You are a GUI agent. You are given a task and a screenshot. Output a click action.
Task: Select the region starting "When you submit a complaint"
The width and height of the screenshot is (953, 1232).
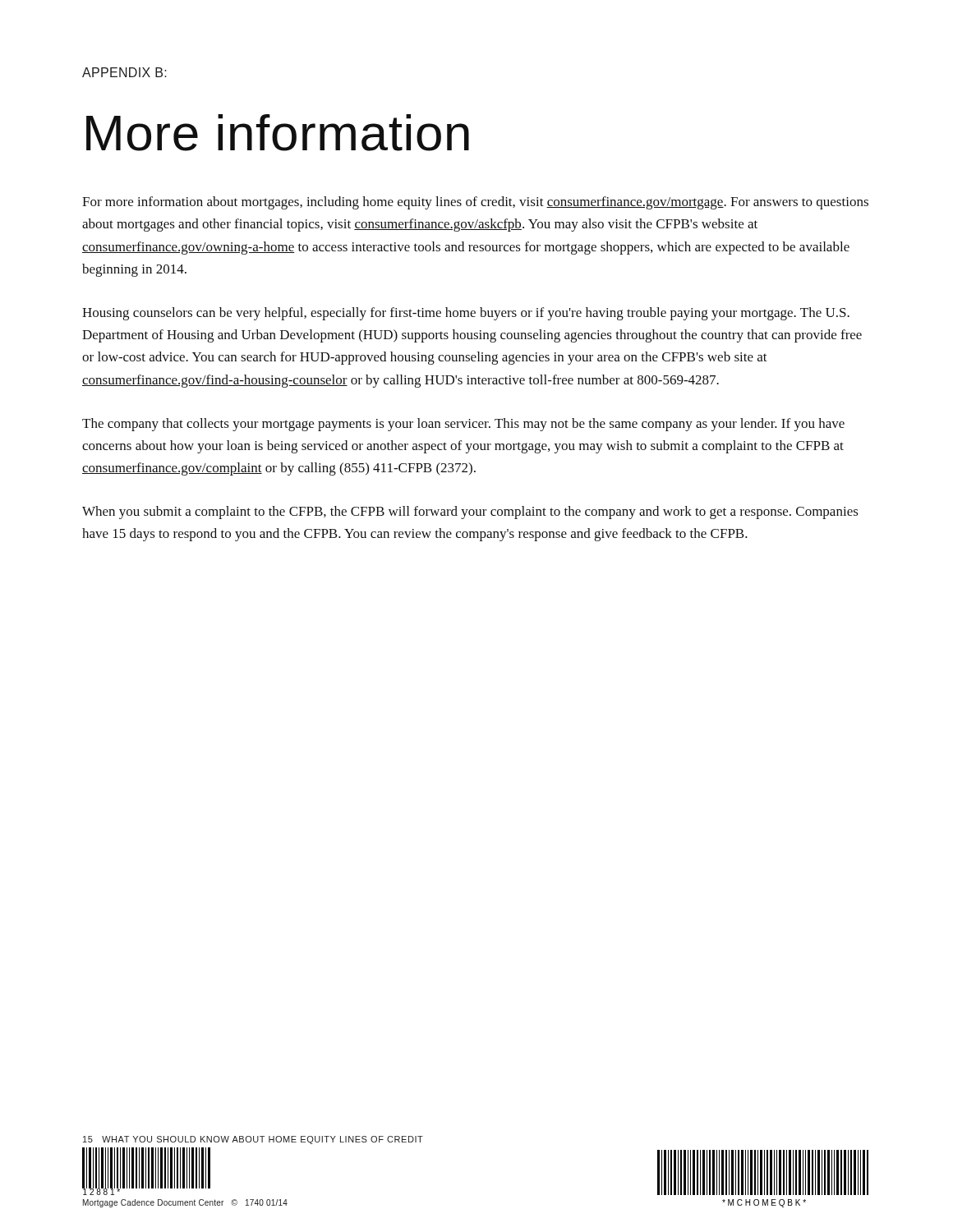click(470, 523)
